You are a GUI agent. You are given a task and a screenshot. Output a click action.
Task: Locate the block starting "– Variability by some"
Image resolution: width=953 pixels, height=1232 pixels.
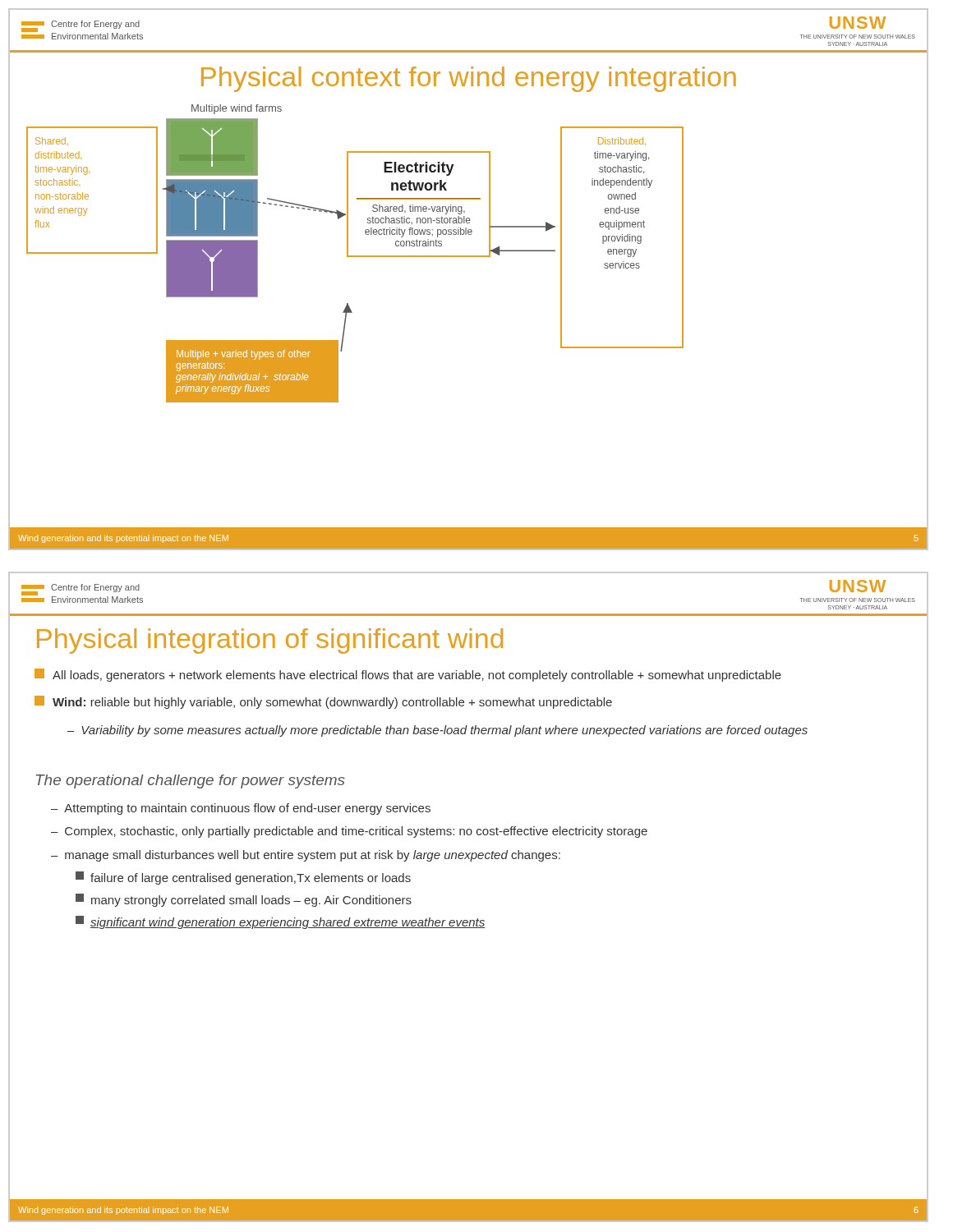438,729
